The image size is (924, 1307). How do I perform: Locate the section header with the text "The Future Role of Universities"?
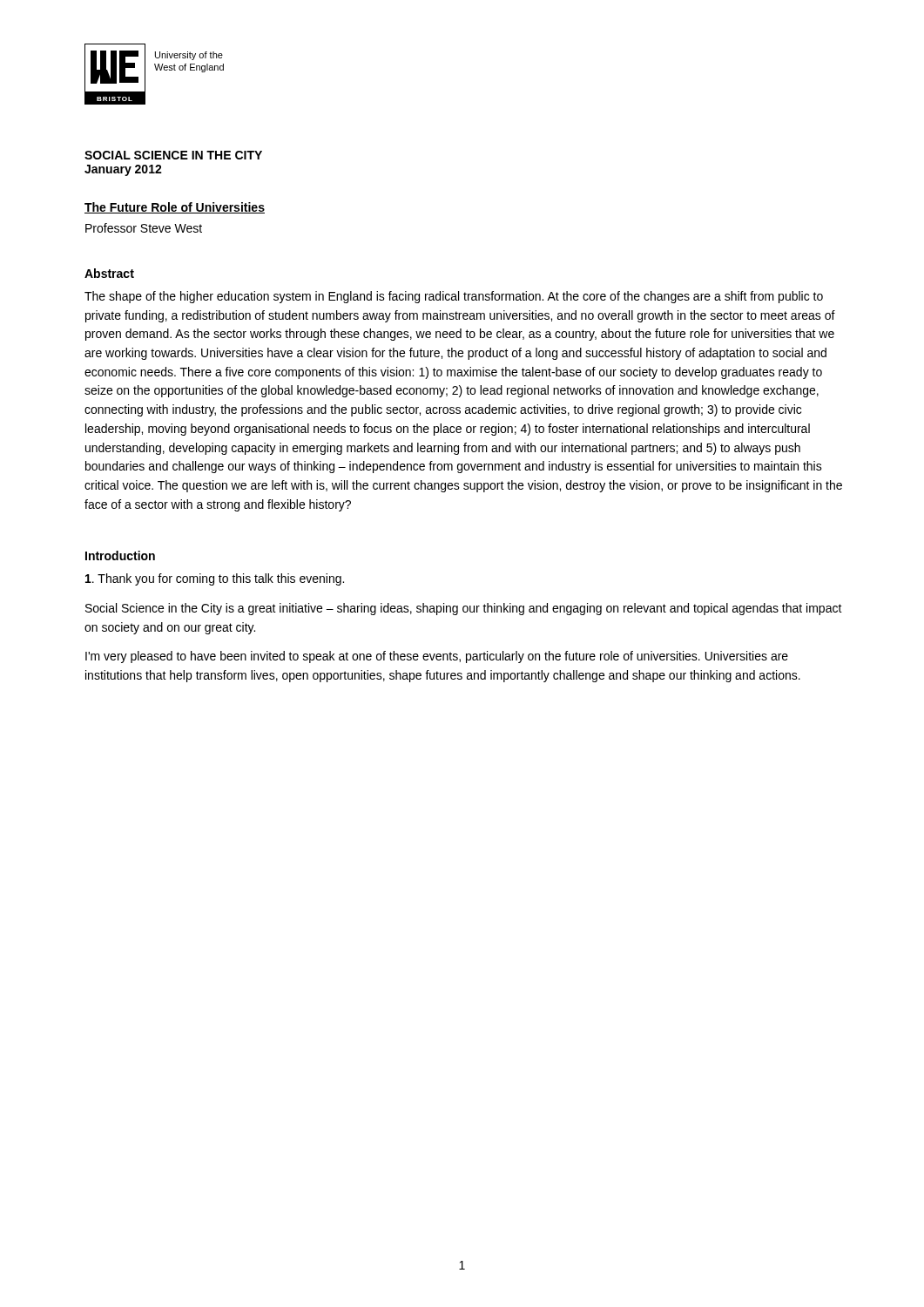pos(175,208)
